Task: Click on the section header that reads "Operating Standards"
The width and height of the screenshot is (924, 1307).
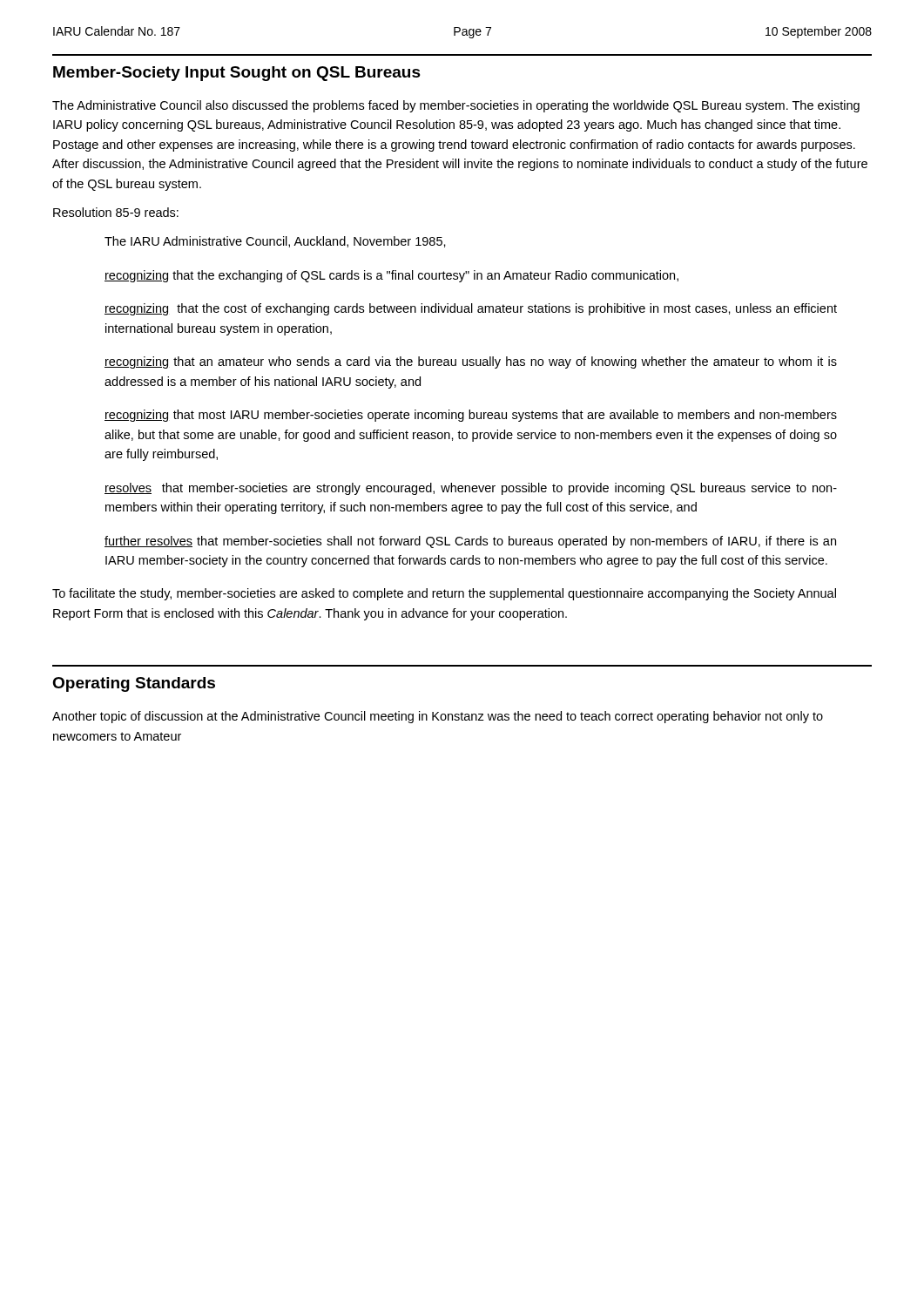Action: tap(134, 683)
